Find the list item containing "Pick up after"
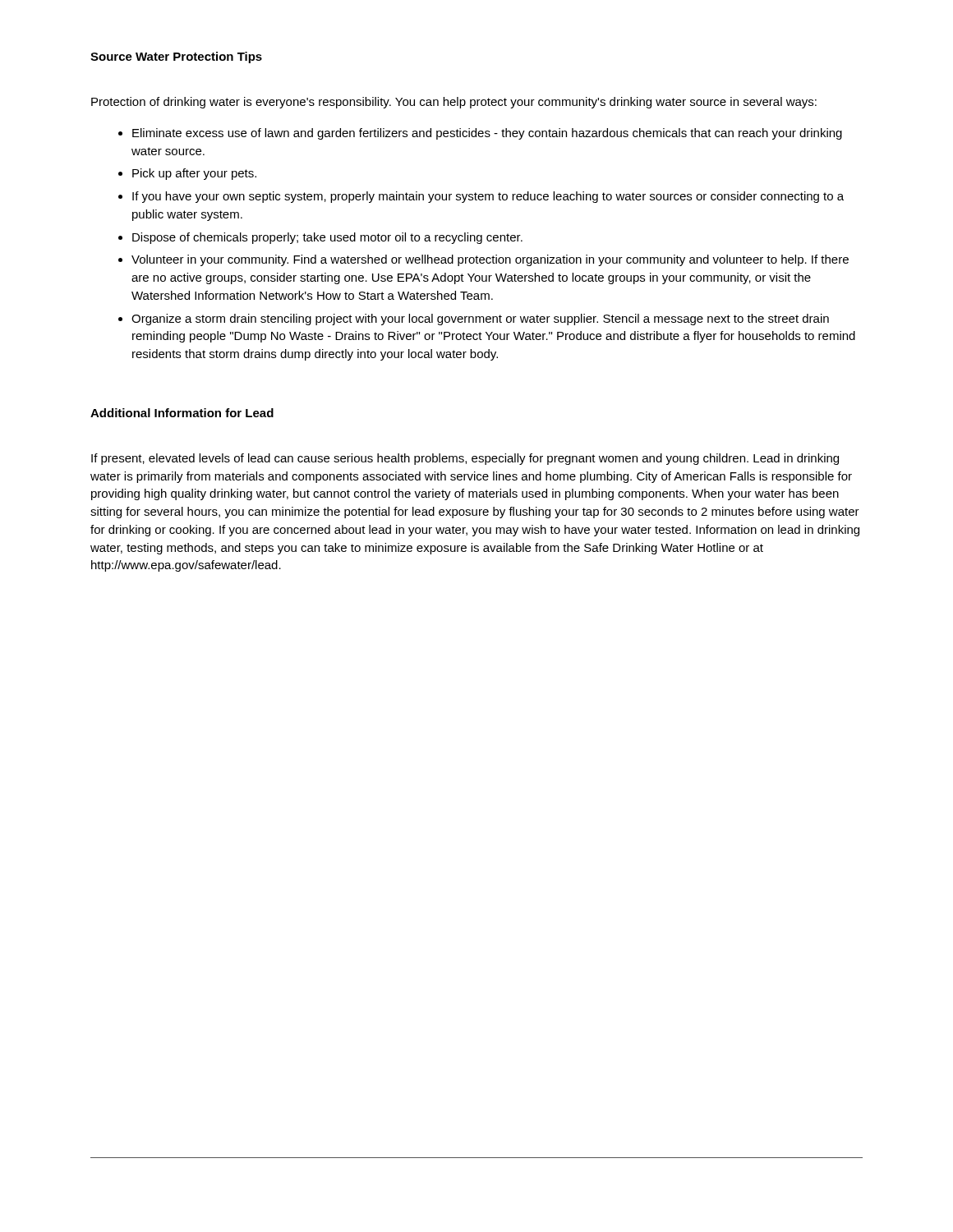Image resolution: width=953 pixels, height=1232 pixels. click(x=194, y=173)
